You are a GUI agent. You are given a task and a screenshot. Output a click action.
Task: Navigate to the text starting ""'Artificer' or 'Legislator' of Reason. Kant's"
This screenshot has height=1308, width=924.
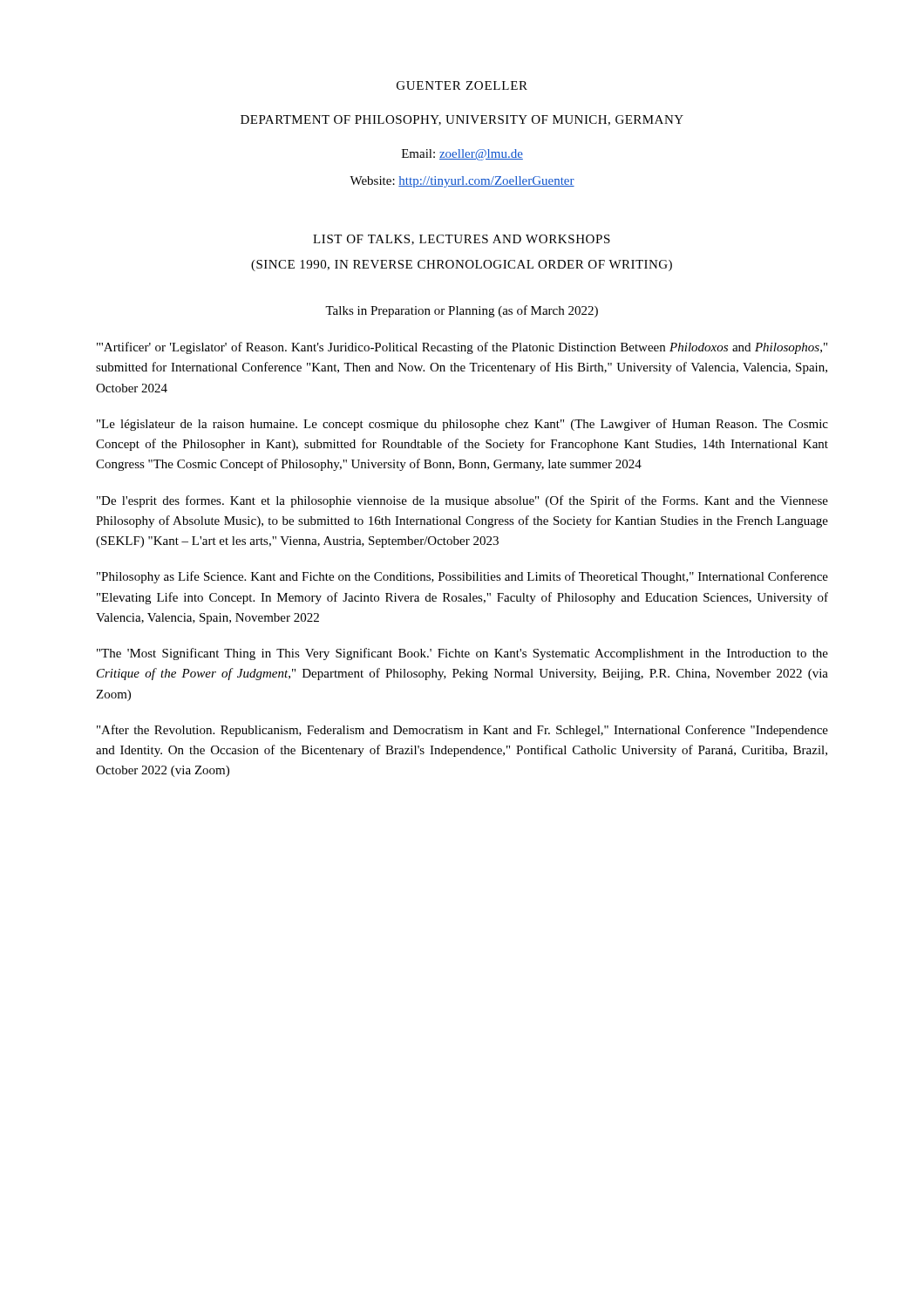click(x=462, y=367)
